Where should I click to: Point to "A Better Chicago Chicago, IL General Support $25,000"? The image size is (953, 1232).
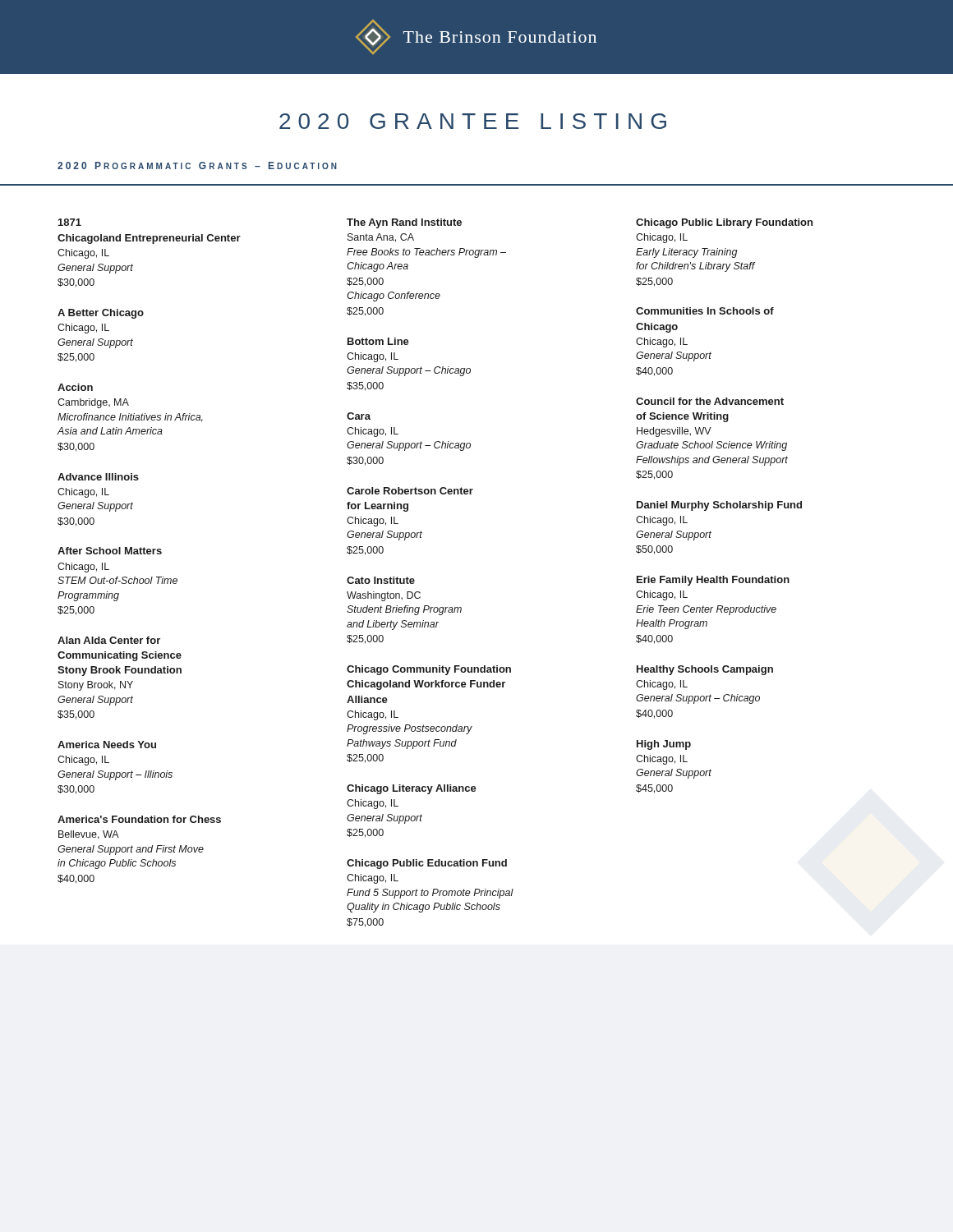(101, 314)
